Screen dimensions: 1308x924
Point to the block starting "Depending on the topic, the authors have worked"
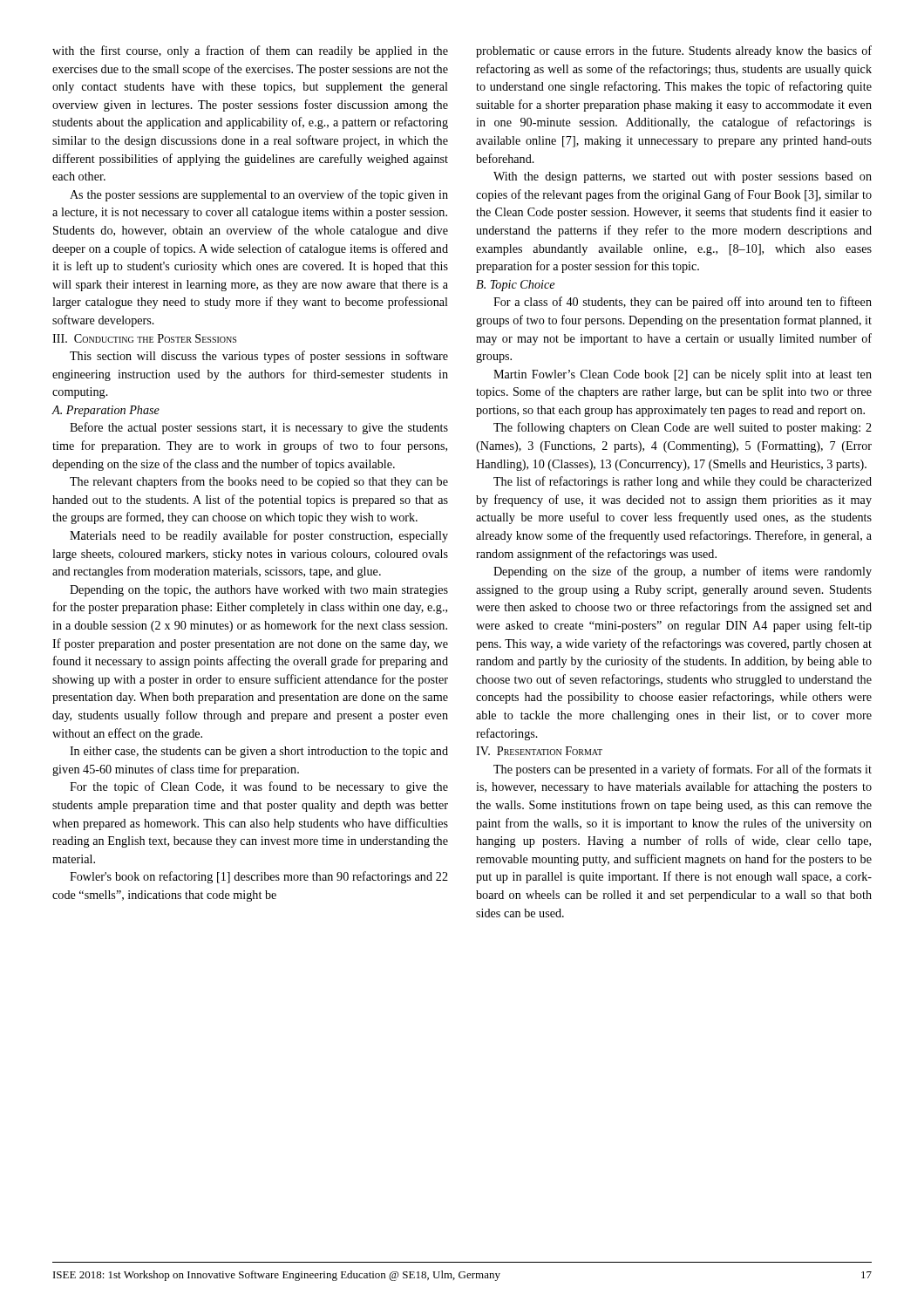(250, 661)
